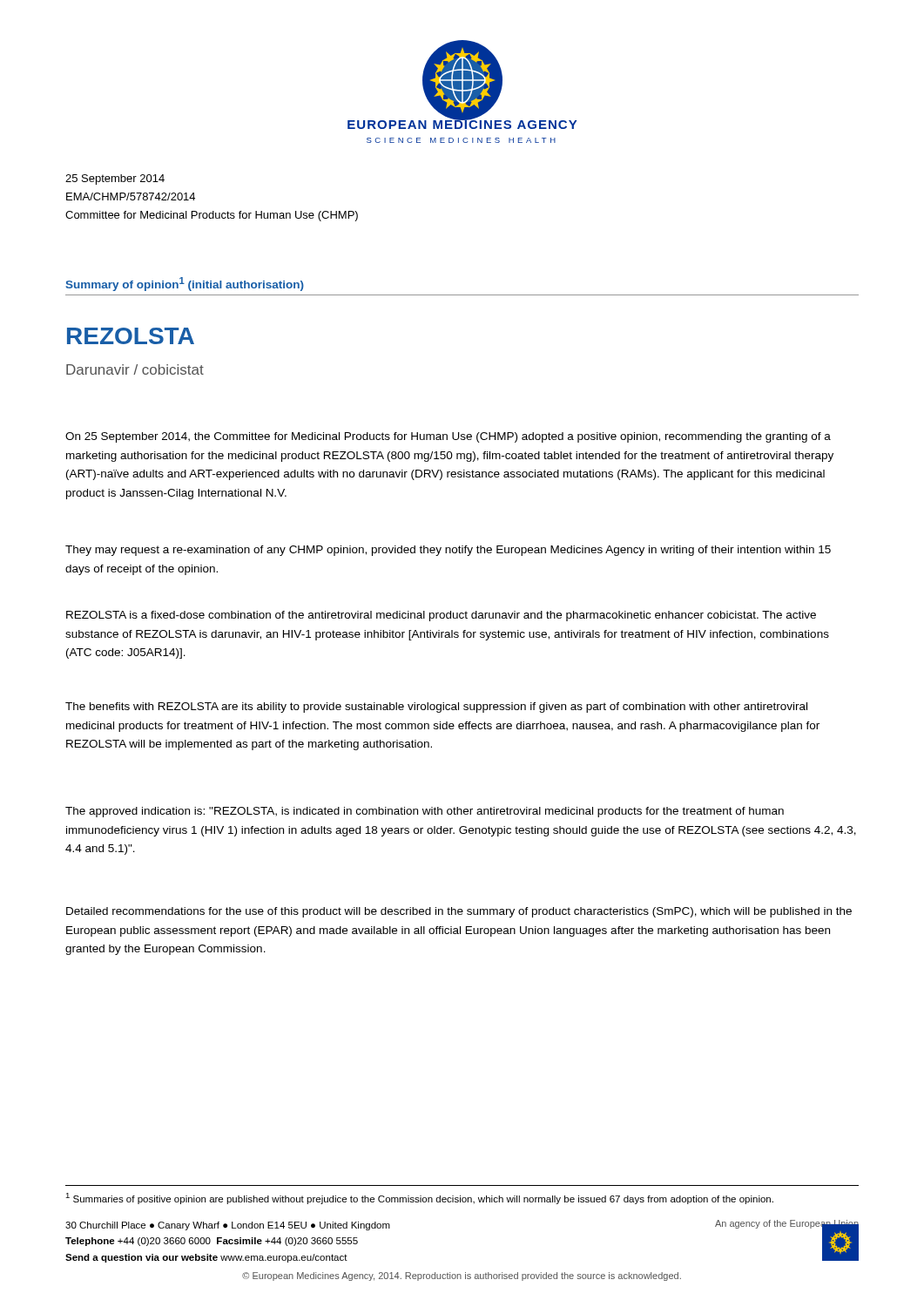
Task: Locate a logo
Action: pos(462,93)
